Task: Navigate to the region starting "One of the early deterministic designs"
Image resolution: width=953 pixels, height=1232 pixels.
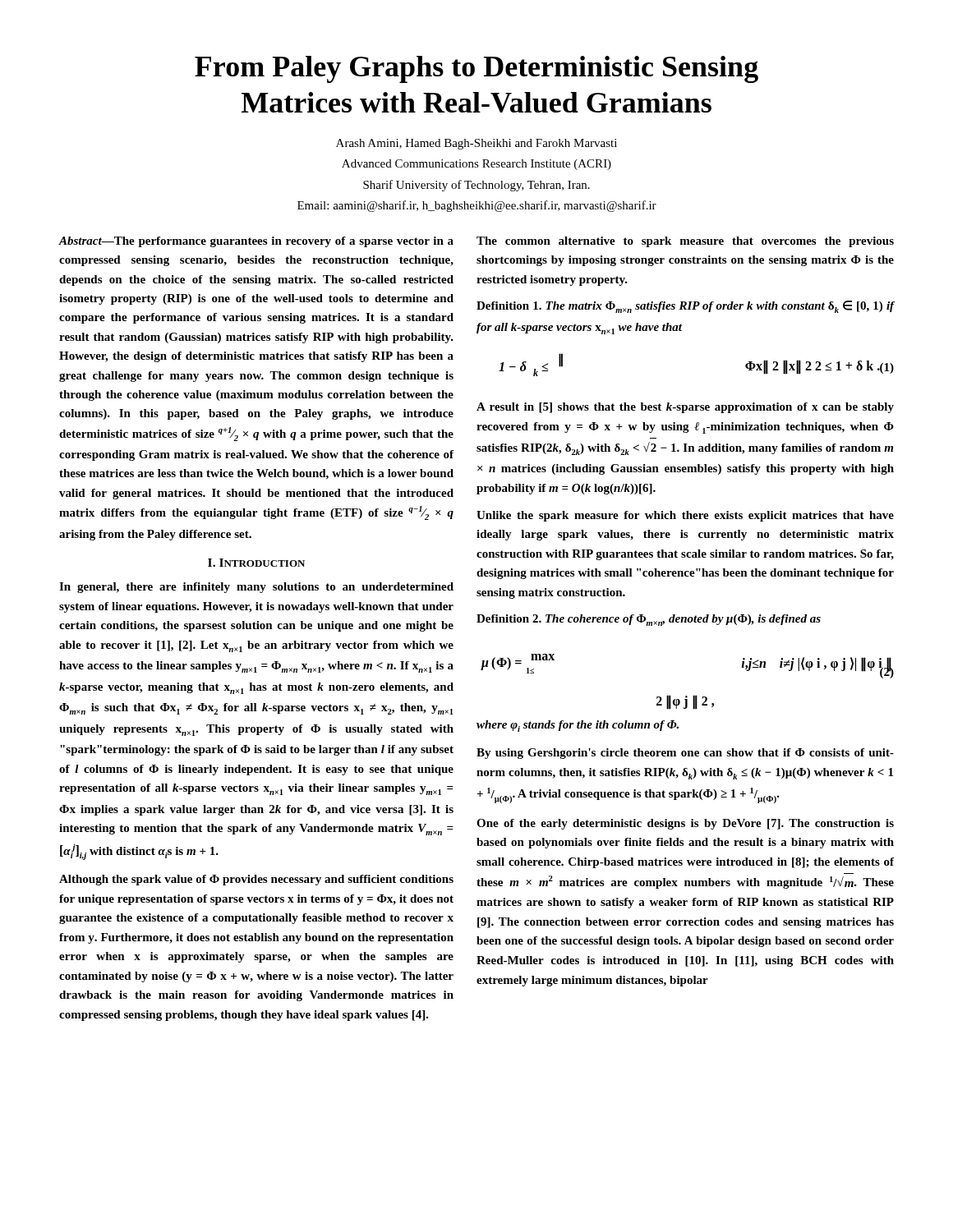Action: 685,901
